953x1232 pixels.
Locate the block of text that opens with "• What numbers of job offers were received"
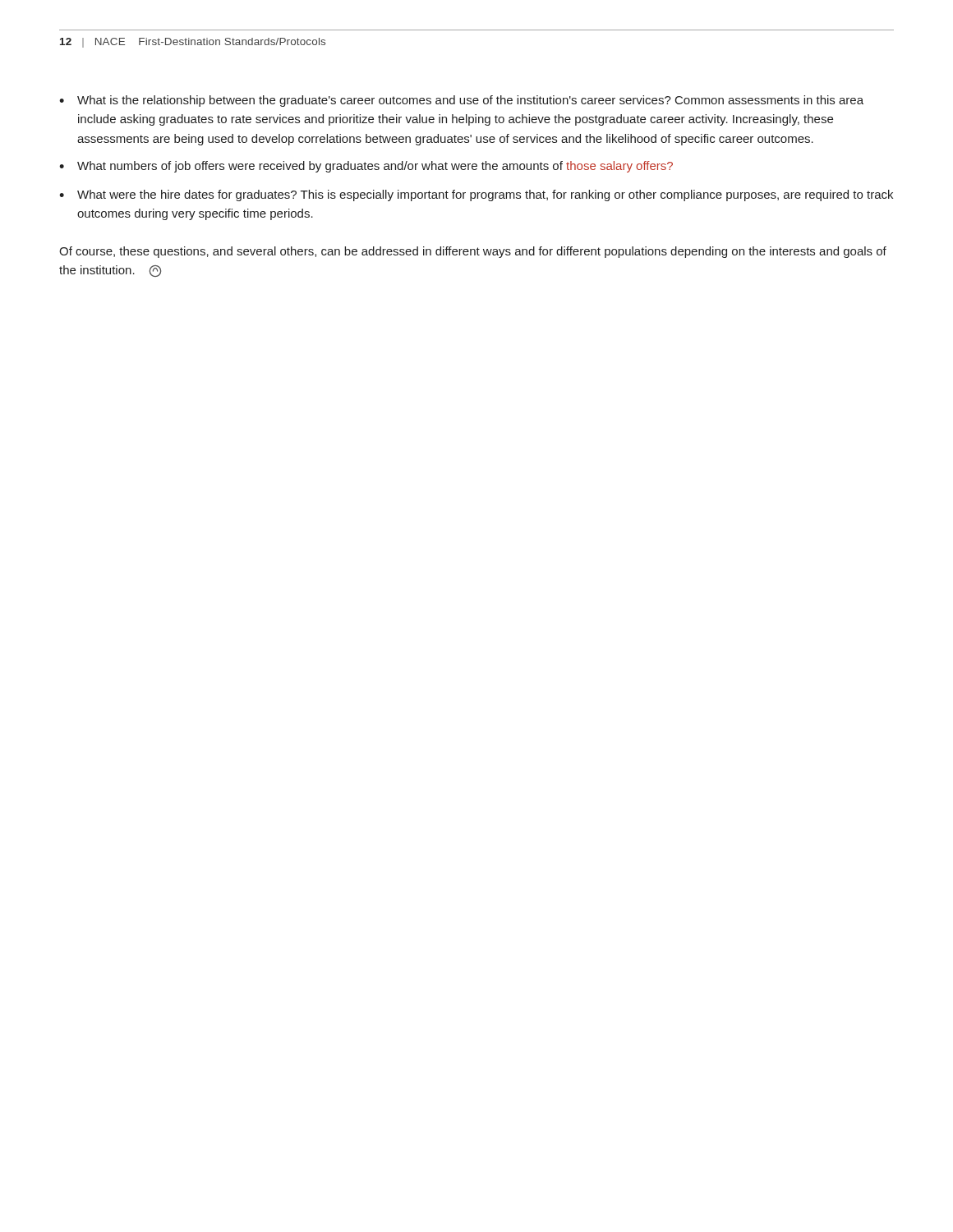[x=476, y=166]
